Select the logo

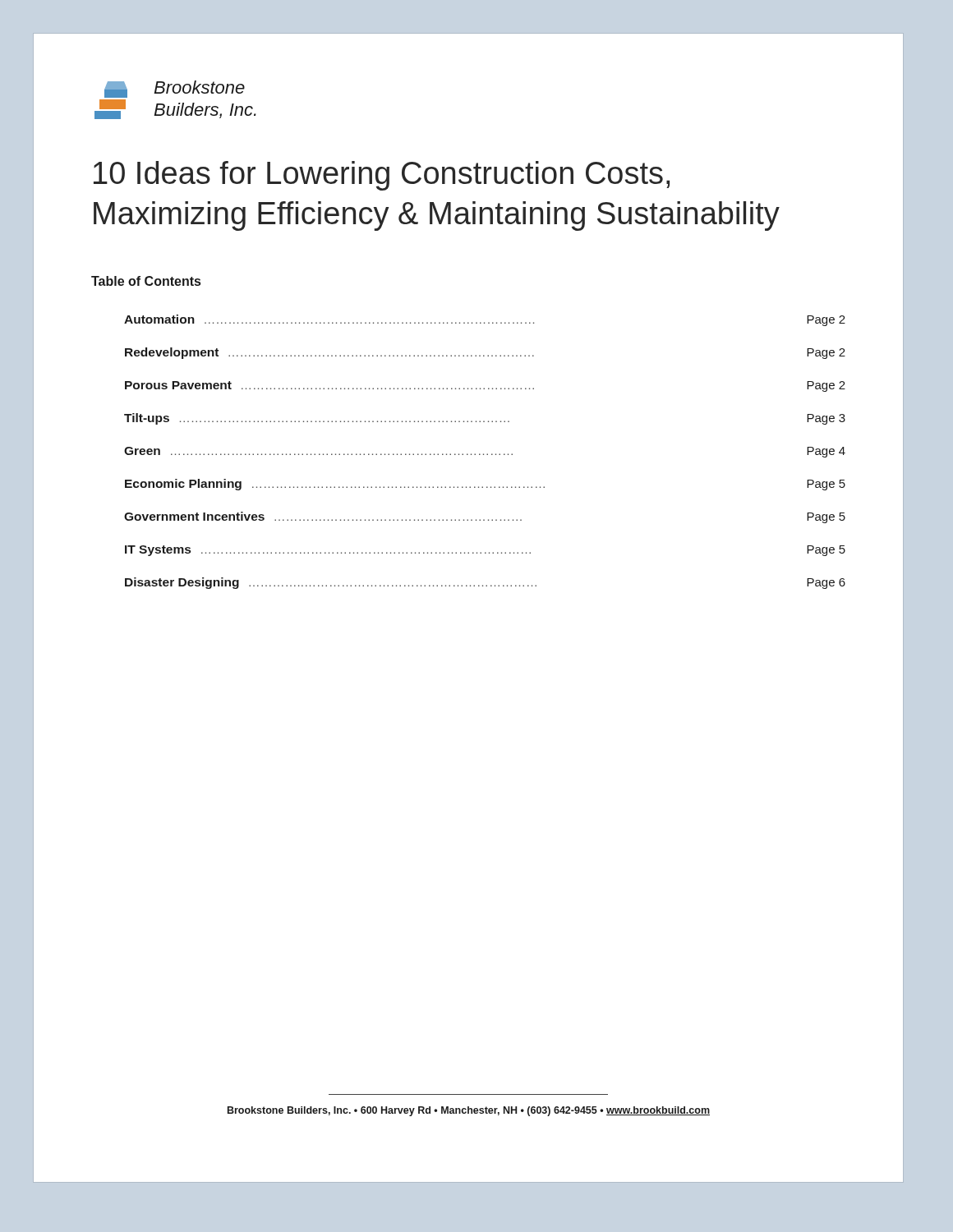point(468,99)
